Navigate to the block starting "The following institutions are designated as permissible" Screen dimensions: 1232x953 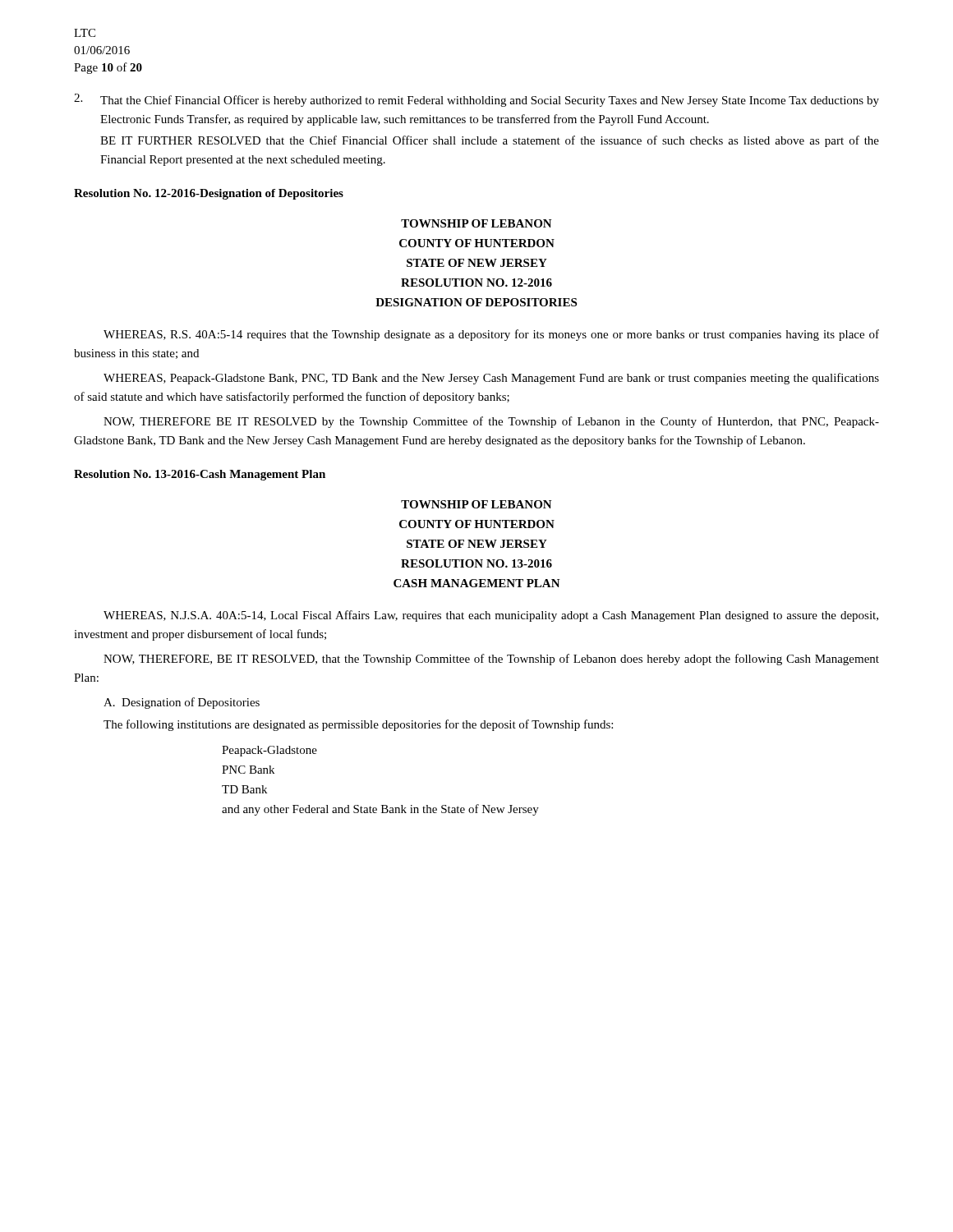359,724
